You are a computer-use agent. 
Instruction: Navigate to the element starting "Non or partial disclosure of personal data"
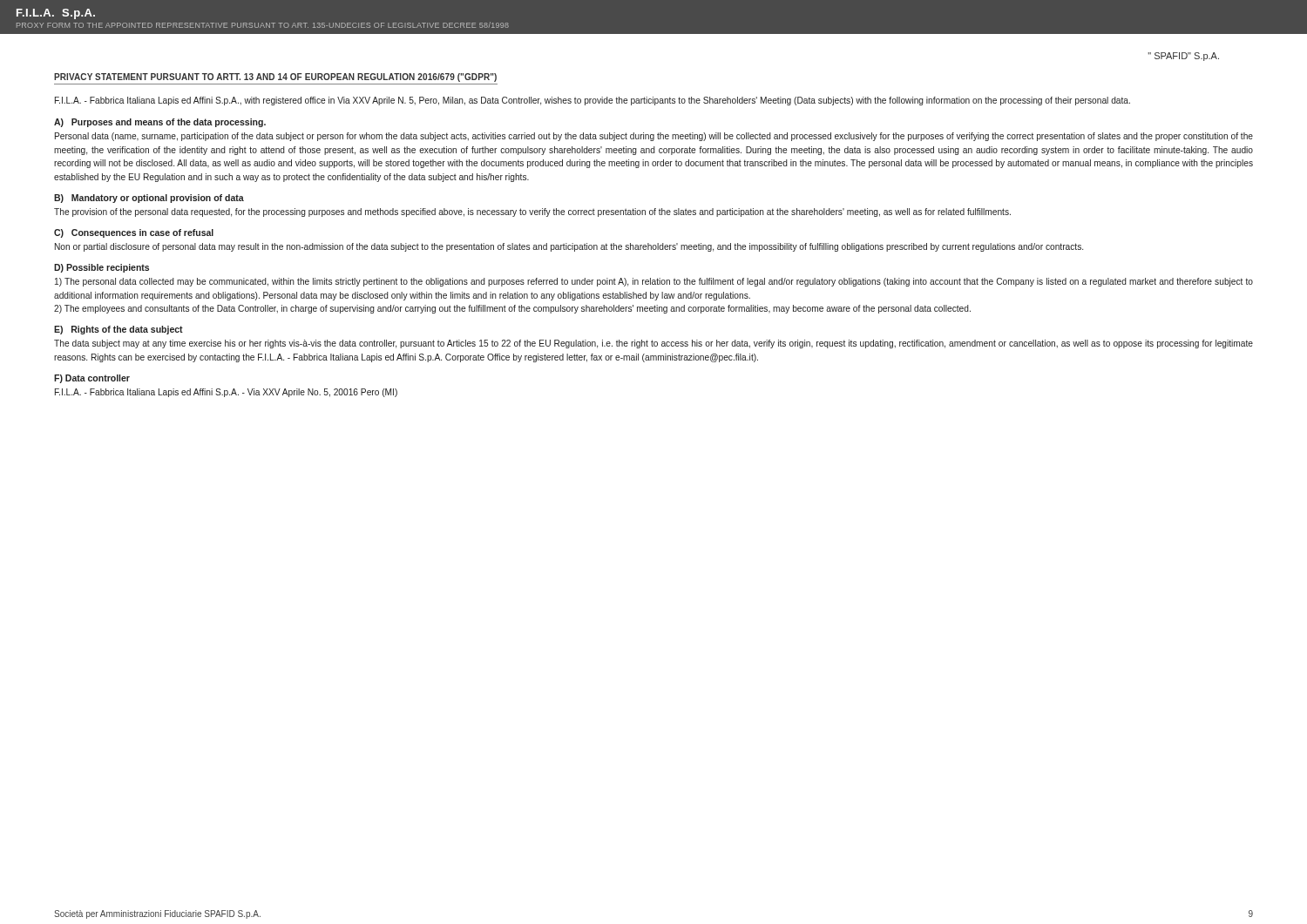[x=569, y=247]
